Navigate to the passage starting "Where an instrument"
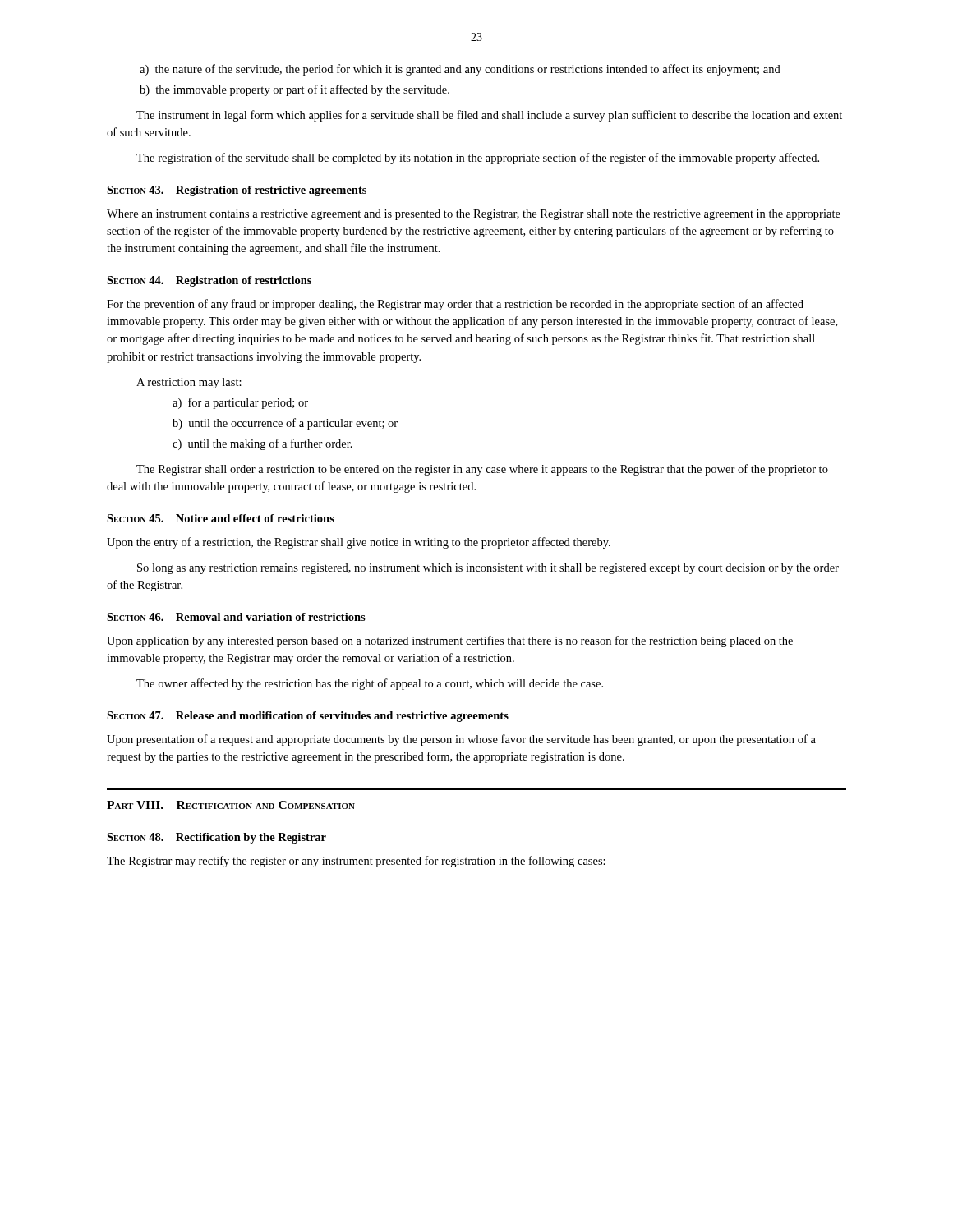The height and width of the screenshot is (1232, 953). point(476,232)
